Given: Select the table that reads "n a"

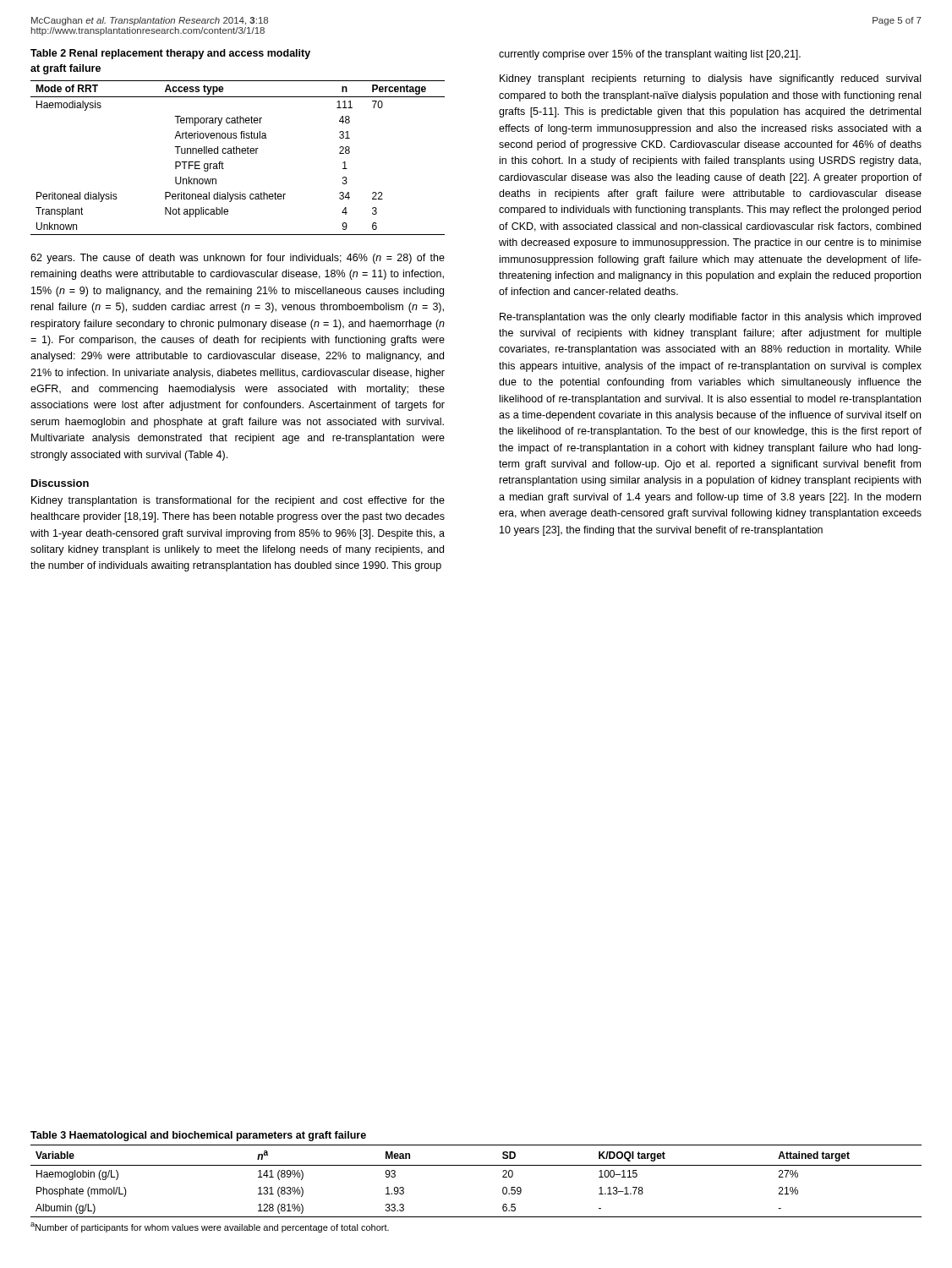Looking at the screenshot, I should 476,1181.
